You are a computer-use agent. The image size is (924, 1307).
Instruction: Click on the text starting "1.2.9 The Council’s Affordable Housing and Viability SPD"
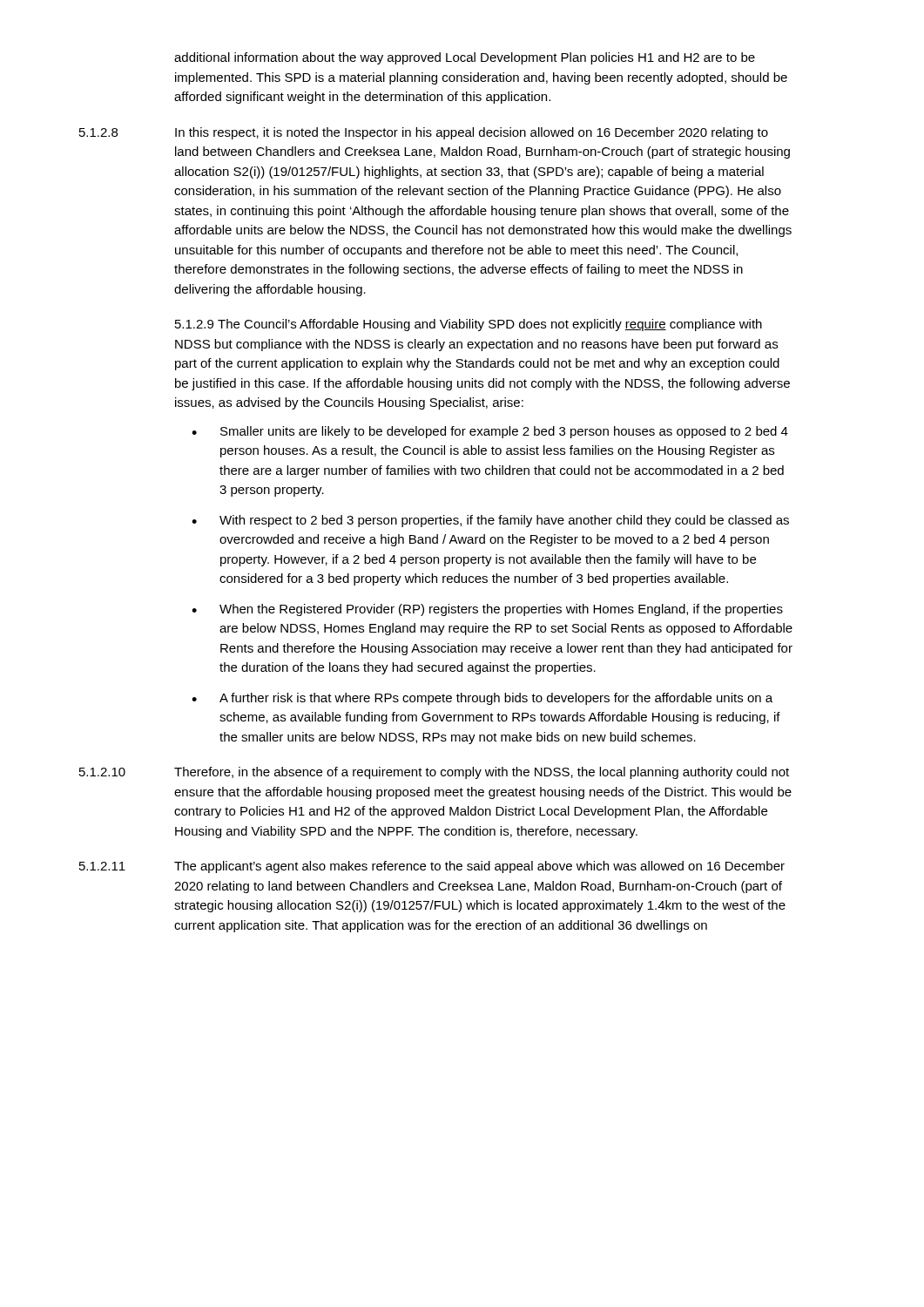(482, 362)
